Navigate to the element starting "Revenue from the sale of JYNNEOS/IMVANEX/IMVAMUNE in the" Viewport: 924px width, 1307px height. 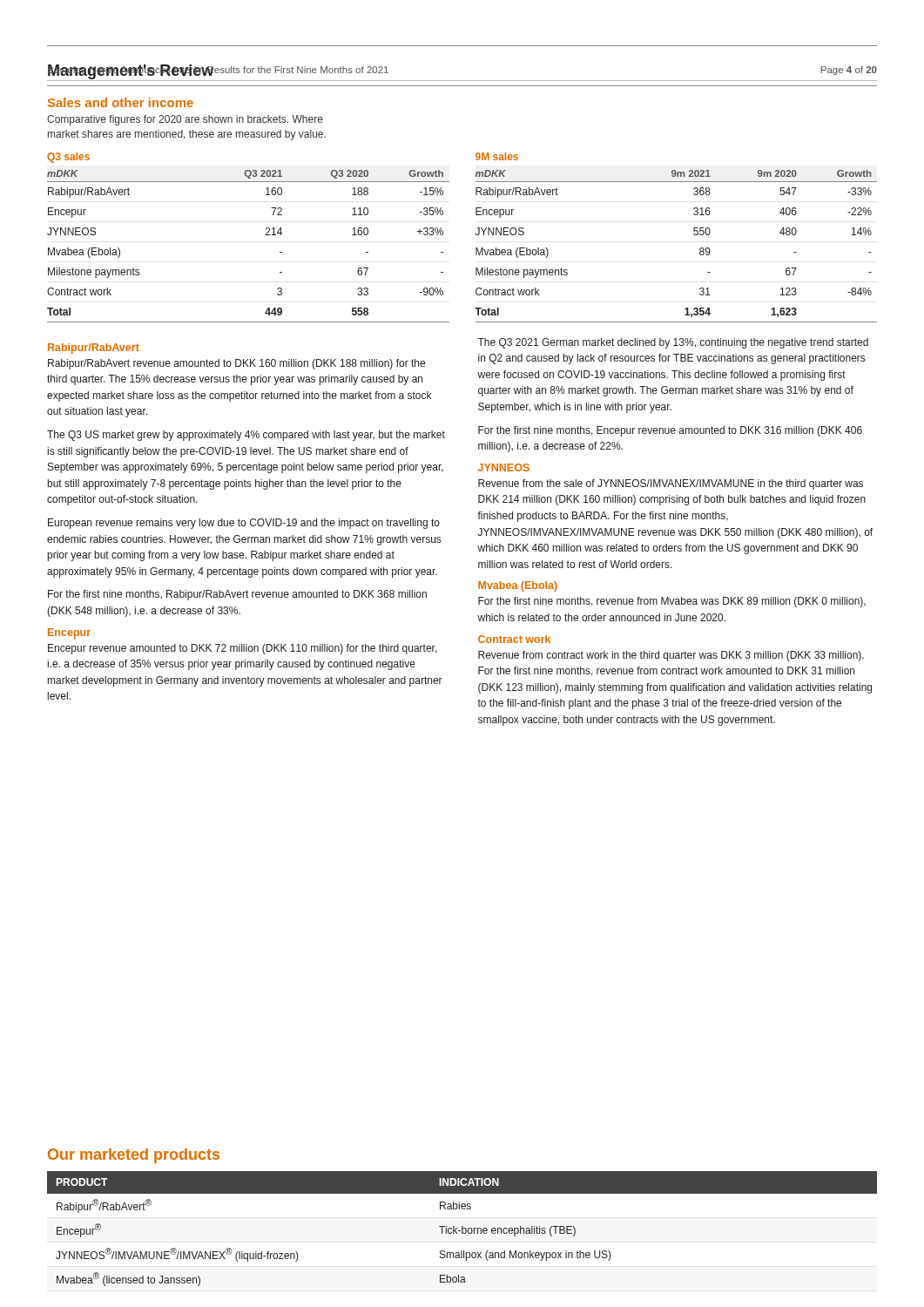(677, 524)
